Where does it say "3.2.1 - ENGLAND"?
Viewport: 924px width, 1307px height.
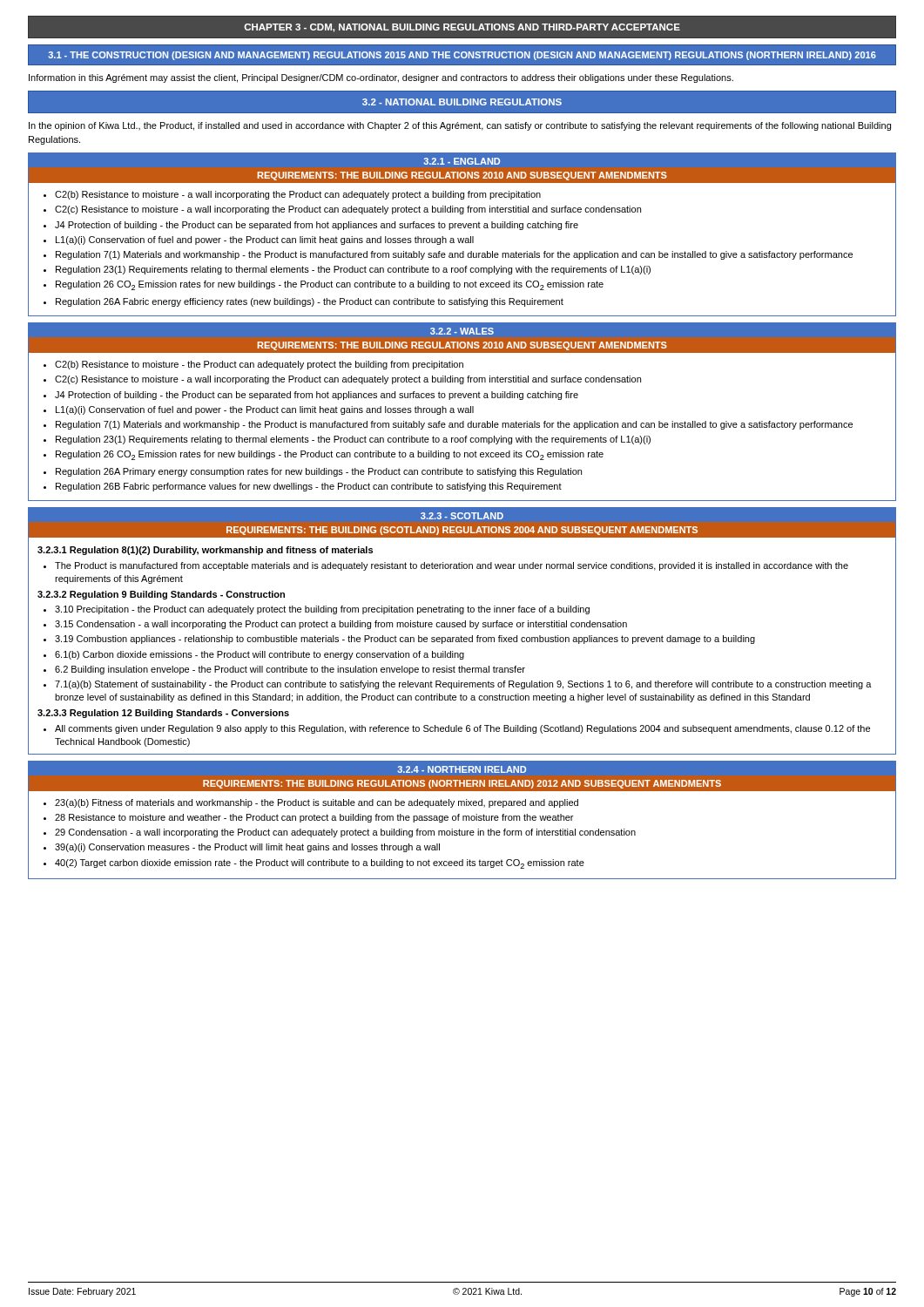(x=462, y=161)
